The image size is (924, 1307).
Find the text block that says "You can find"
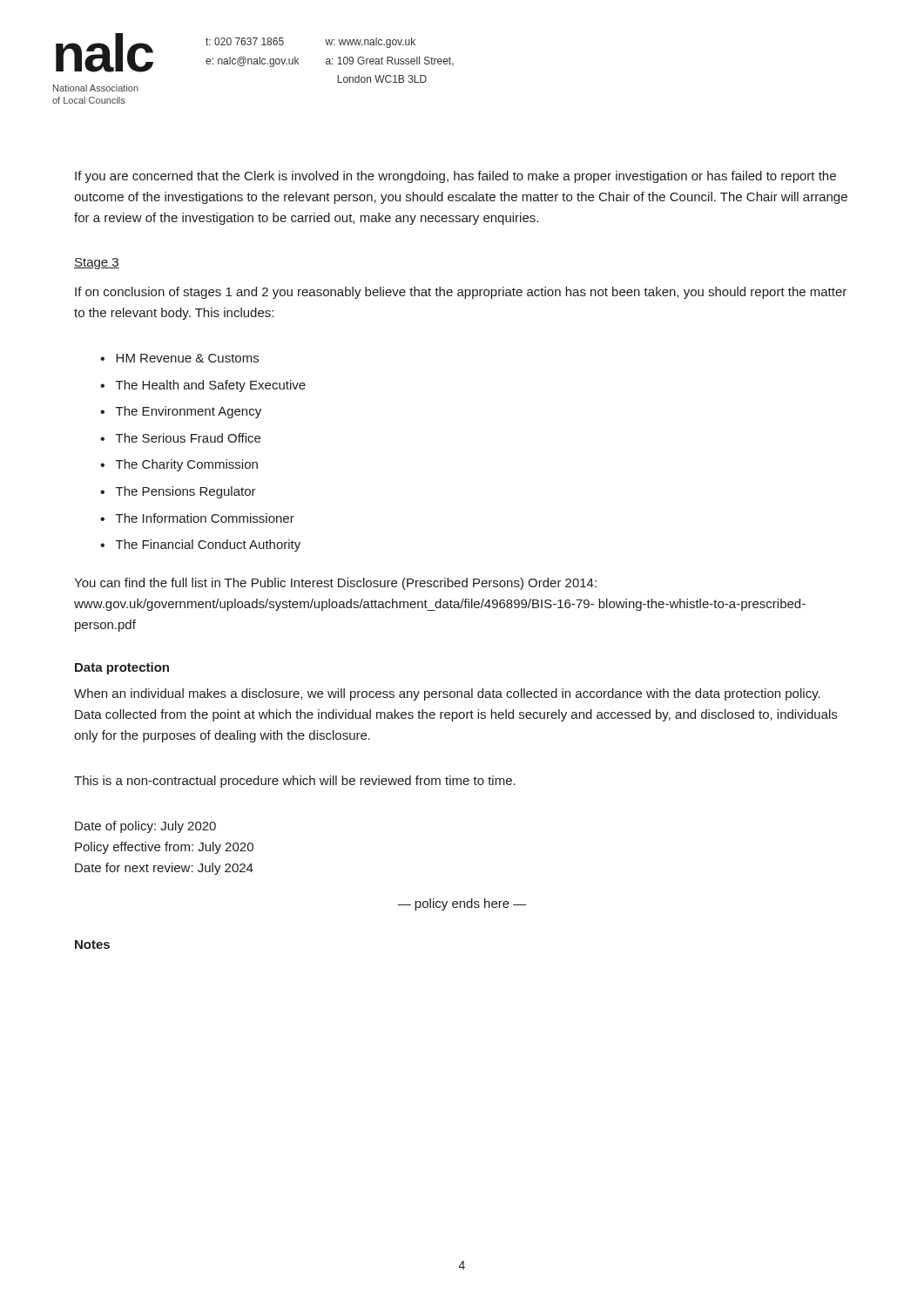coord(440,603)
